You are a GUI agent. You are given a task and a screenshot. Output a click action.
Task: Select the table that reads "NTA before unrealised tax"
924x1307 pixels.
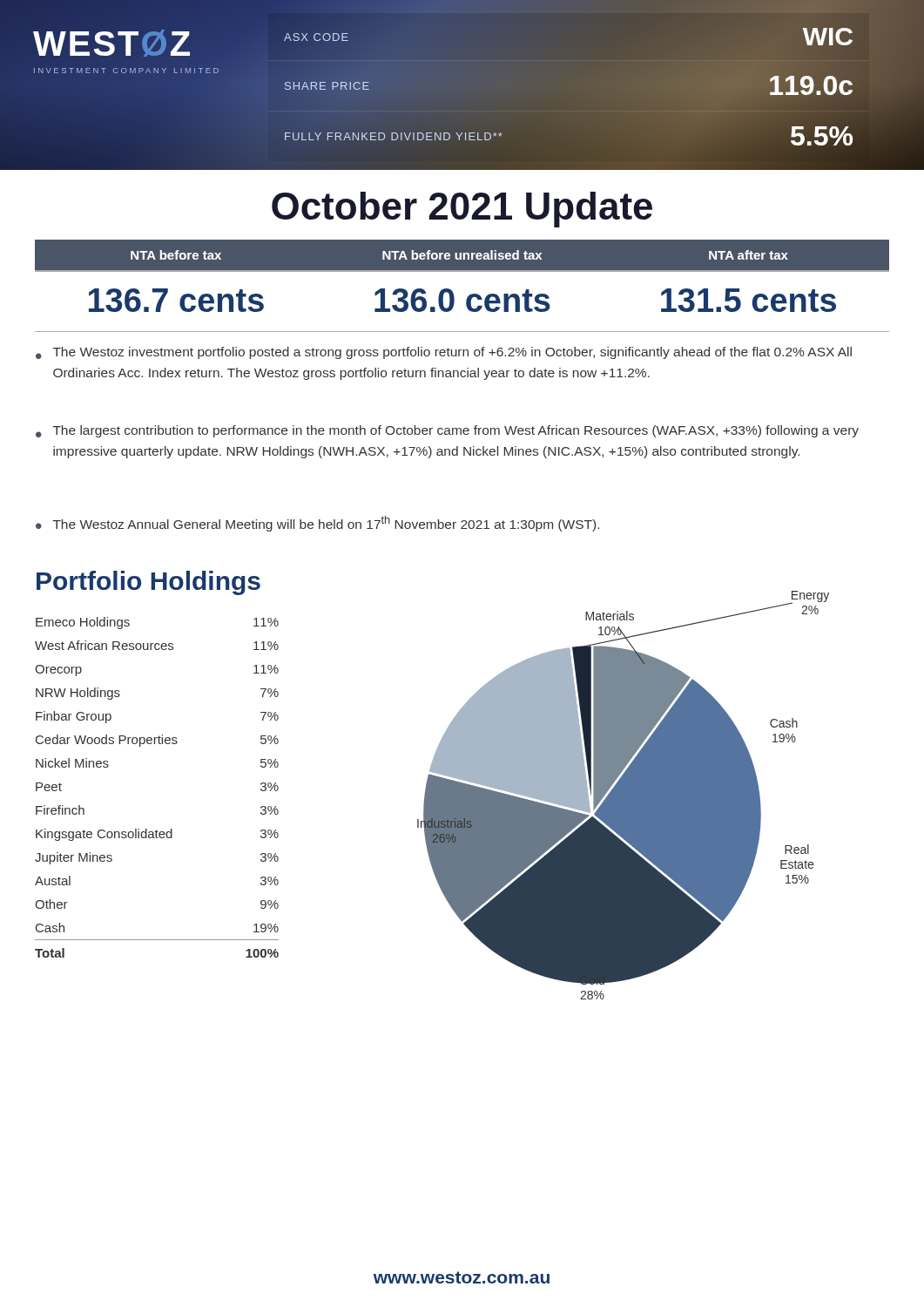[x=462, y=285]
